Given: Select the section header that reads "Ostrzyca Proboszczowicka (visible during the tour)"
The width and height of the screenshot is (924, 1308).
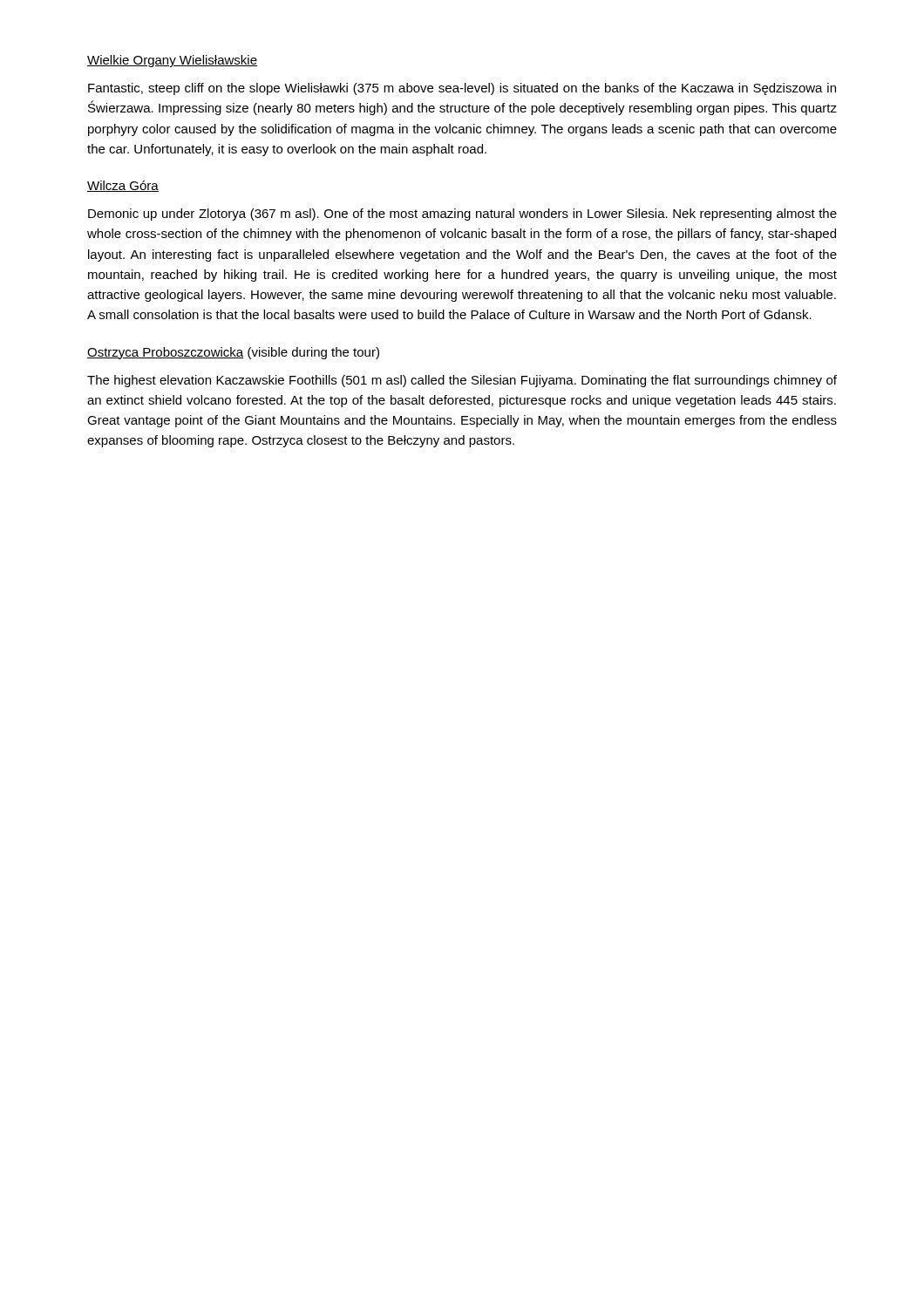Looking at the screenshot, I should tap(234, 351).
